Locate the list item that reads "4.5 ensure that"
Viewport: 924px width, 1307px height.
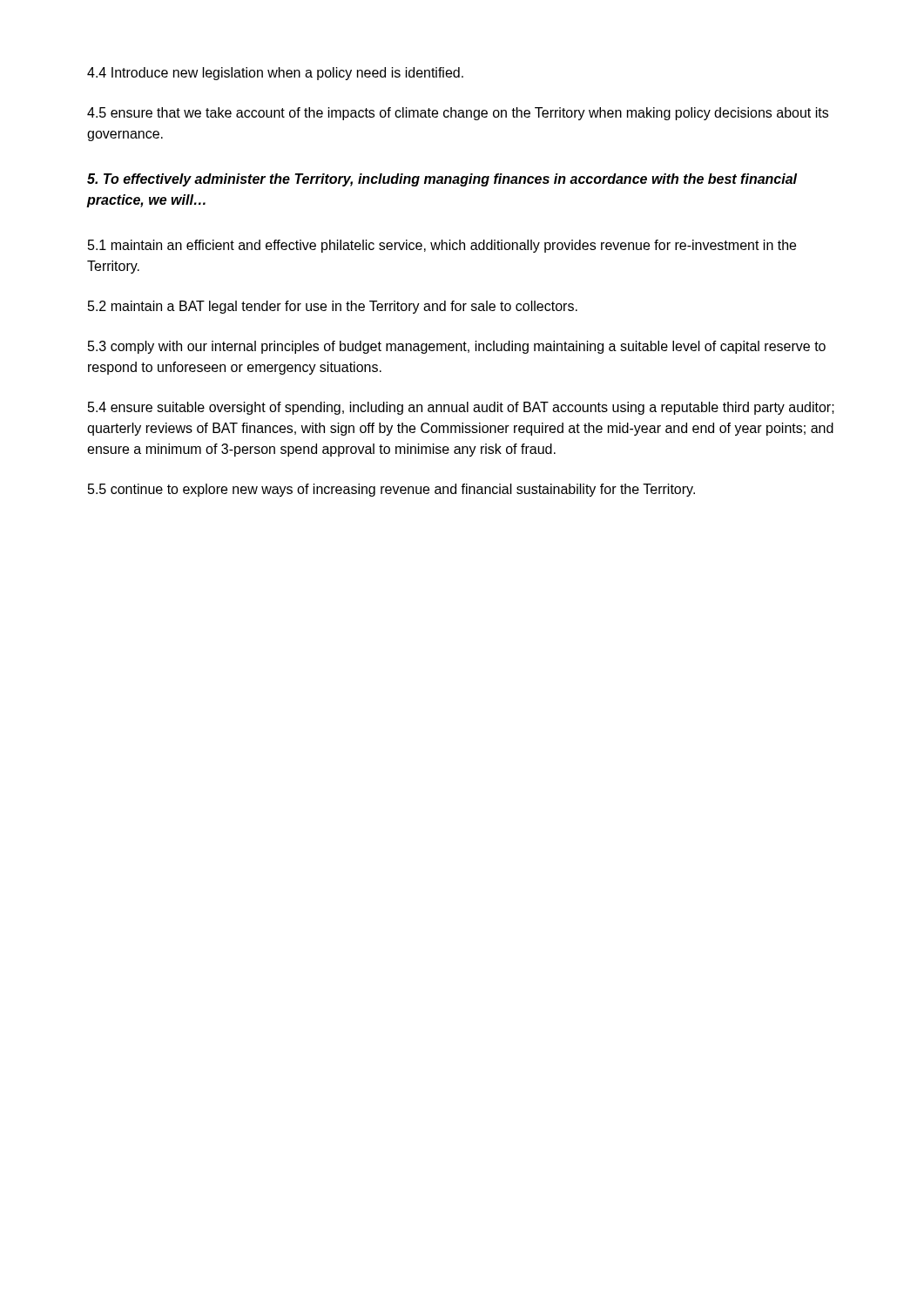458,123
